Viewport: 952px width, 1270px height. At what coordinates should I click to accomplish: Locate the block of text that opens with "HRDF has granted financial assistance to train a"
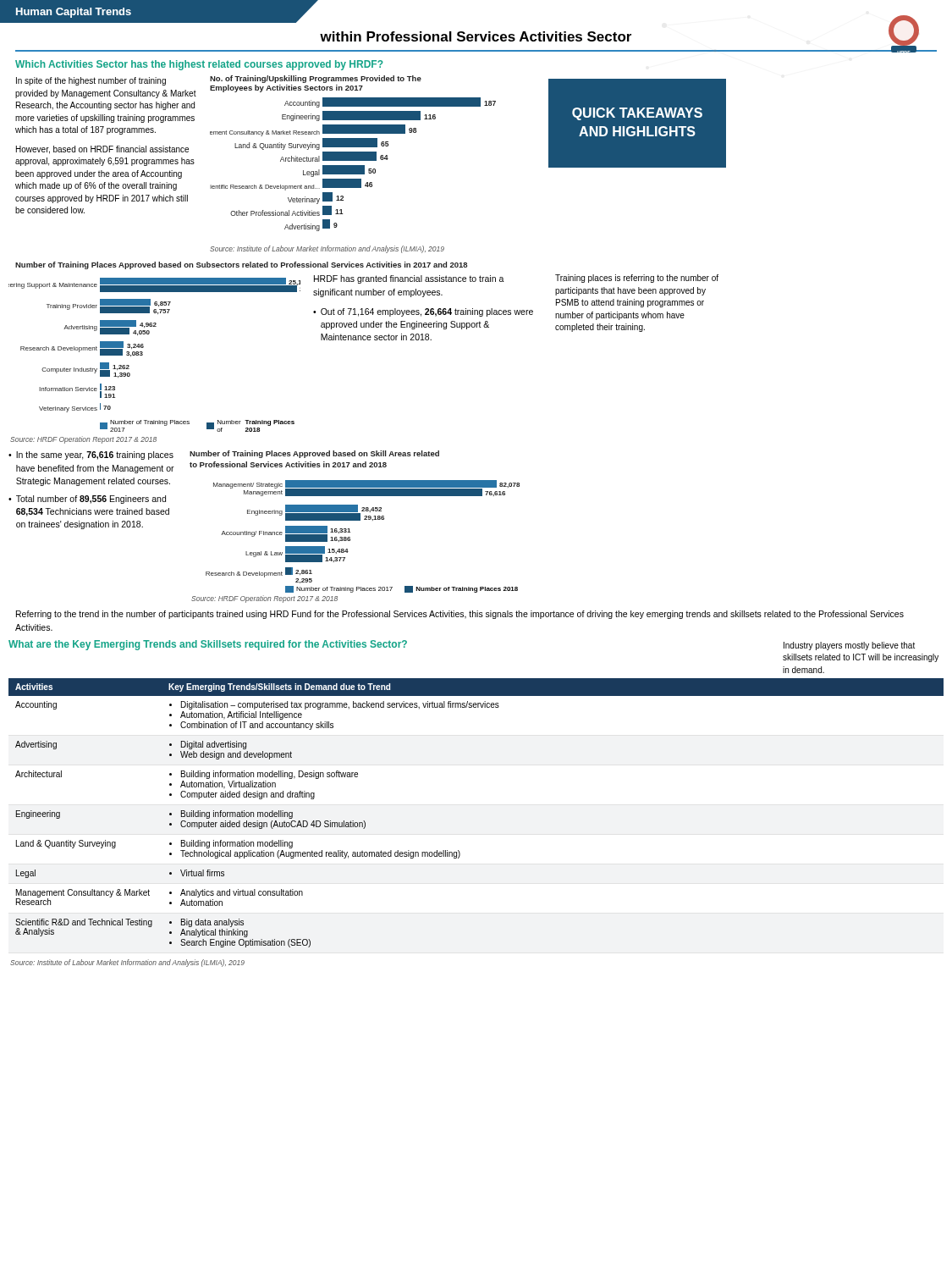tap(408, 285)
